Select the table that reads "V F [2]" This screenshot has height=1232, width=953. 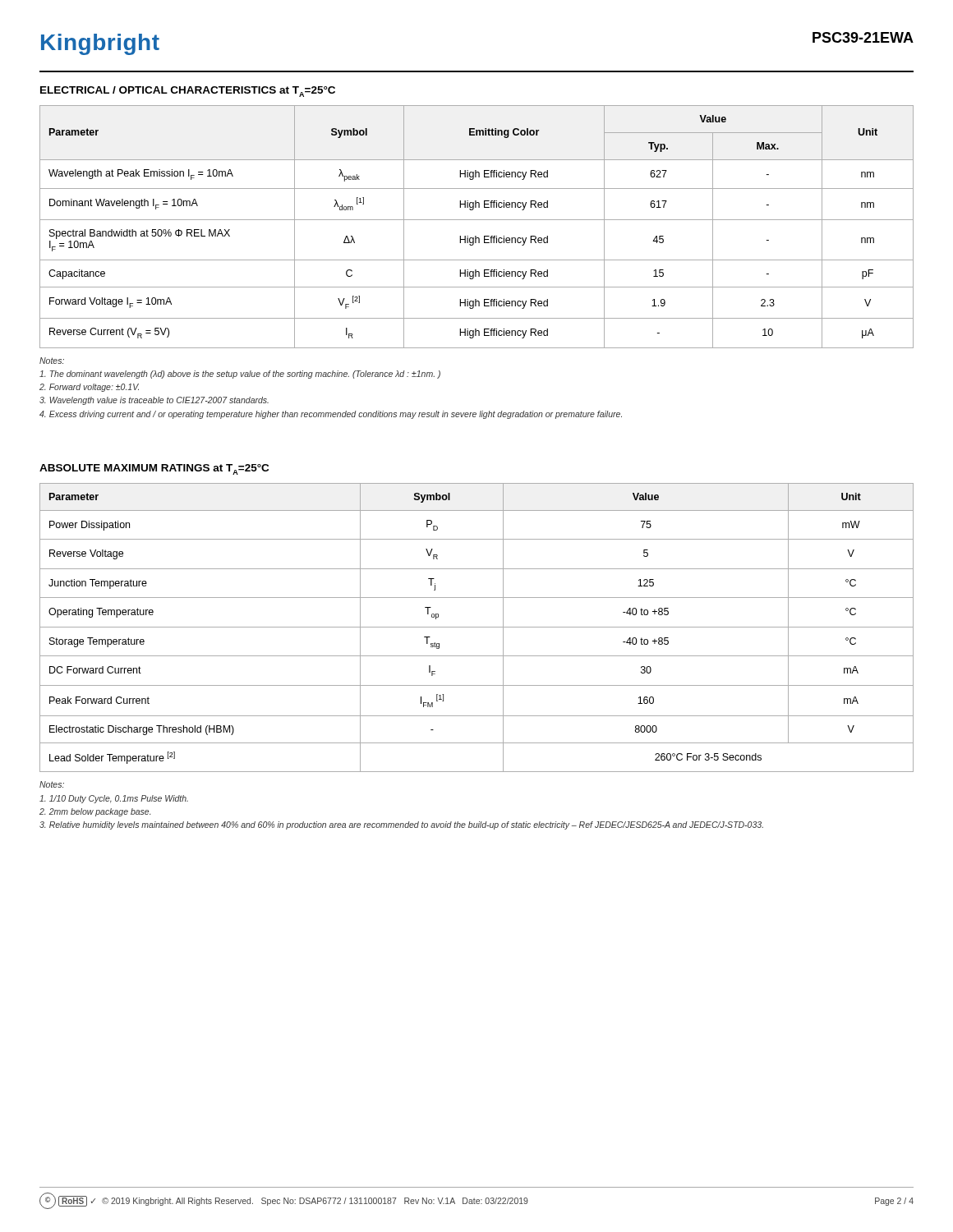point(476,226)
